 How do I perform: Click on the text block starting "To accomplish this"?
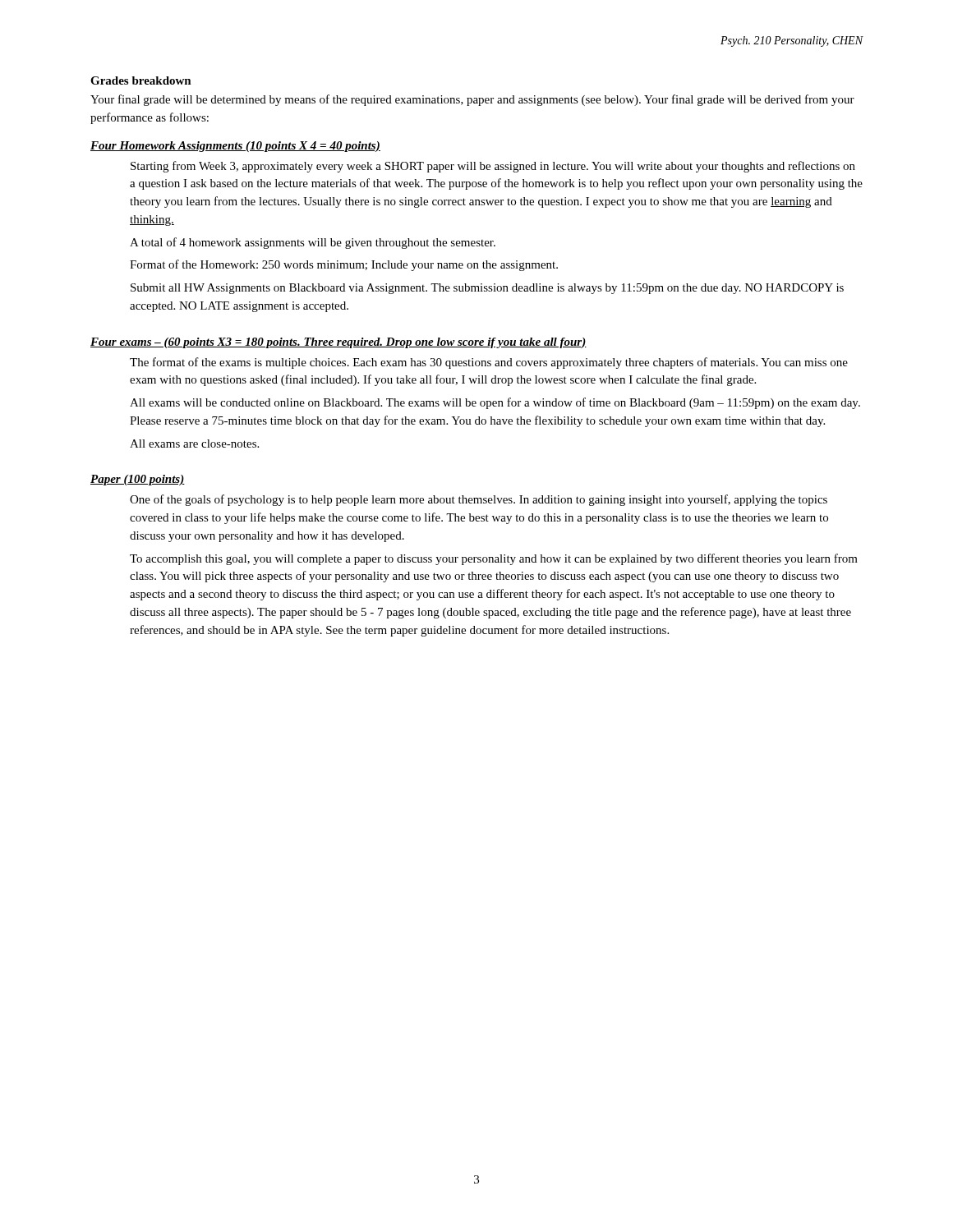tap(494, 594)
